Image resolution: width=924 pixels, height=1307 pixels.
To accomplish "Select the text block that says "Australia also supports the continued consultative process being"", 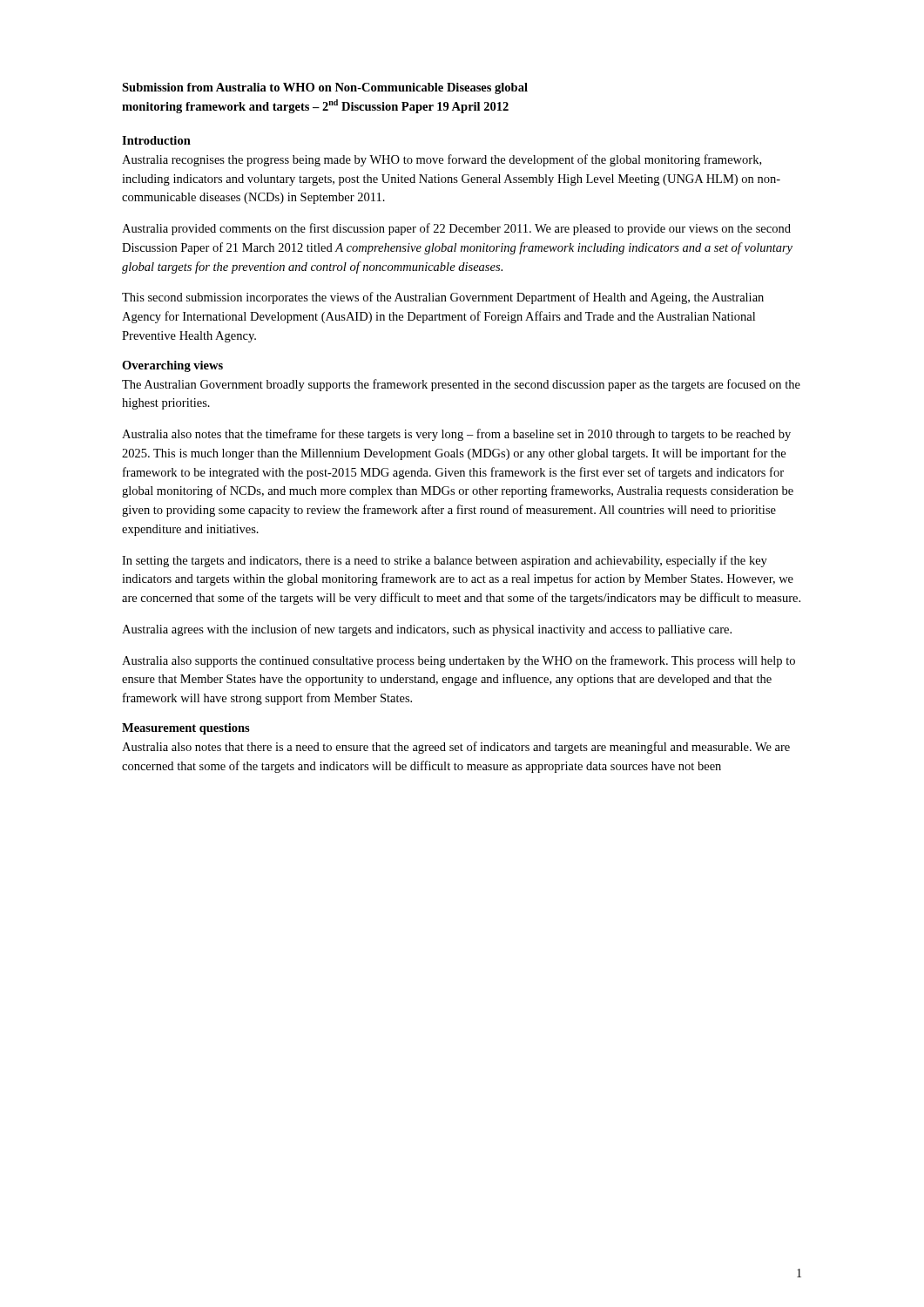I will [x=459, y=679].
